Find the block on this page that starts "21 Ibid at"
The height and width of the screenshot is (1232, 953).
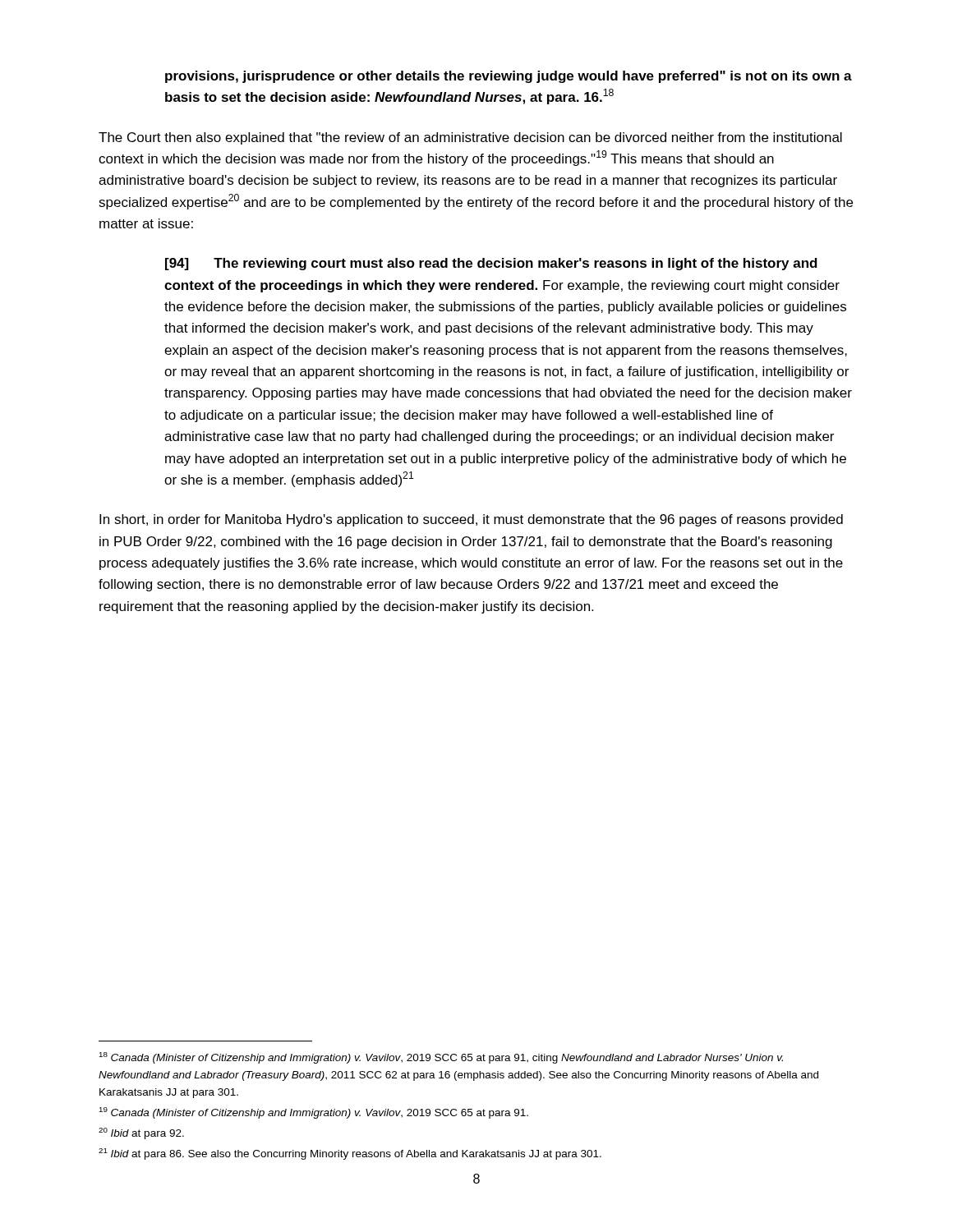coord(476,1154)
